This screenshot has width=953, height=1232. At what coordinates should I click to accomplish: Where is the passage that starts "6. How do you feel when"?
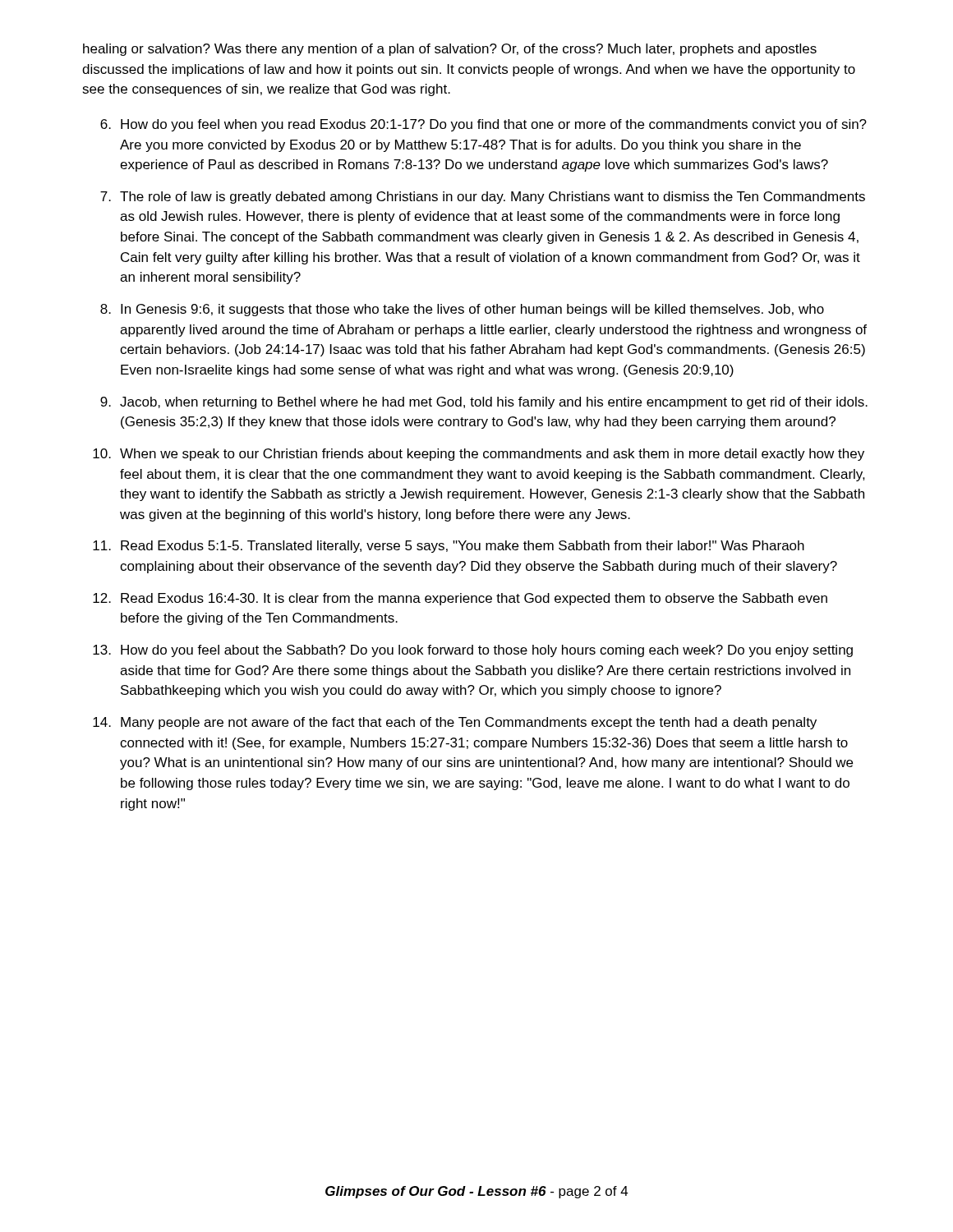coord(476,145)
